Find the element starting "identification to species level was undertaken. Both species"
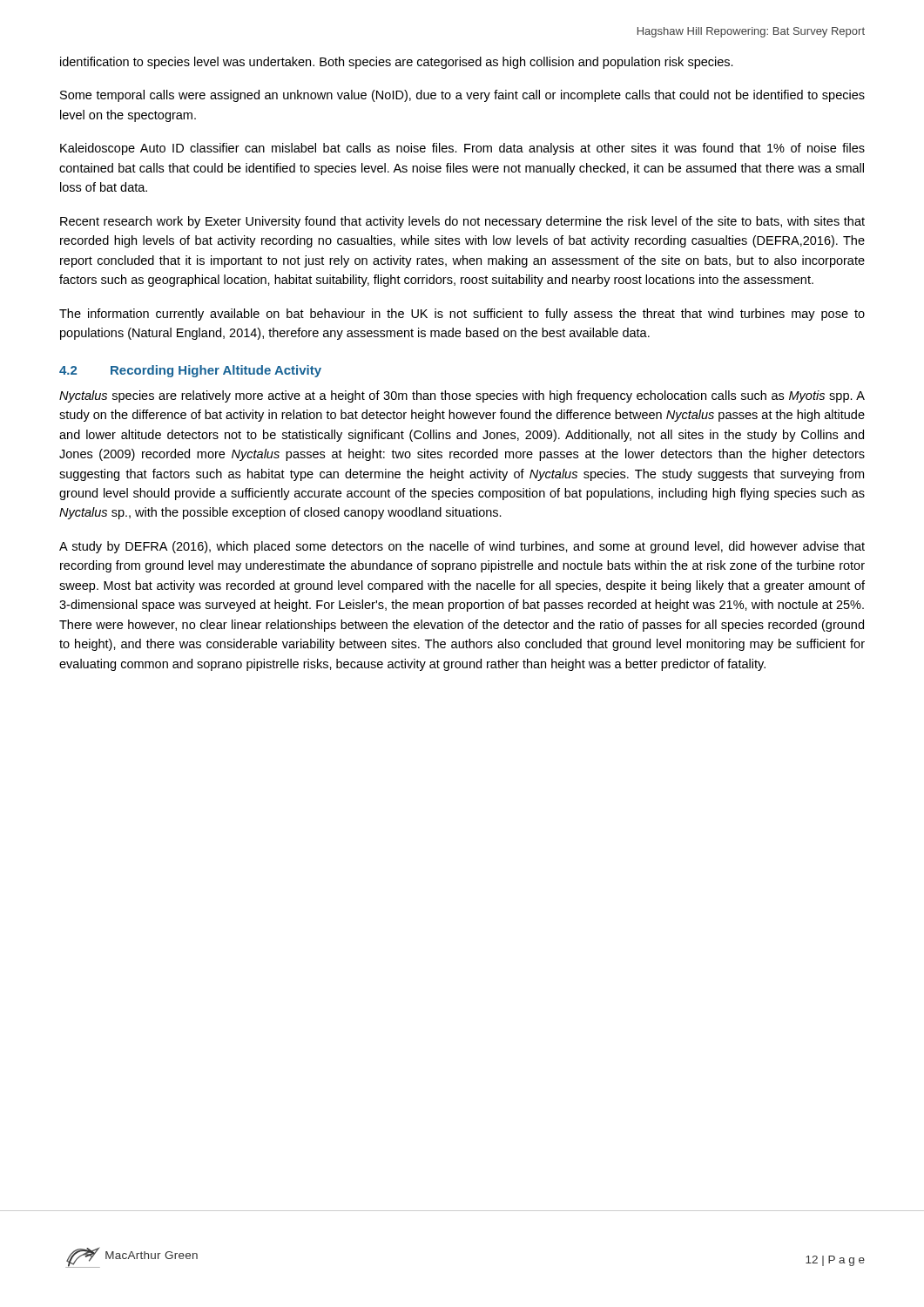924x1307 pixels. click(462, 62)
